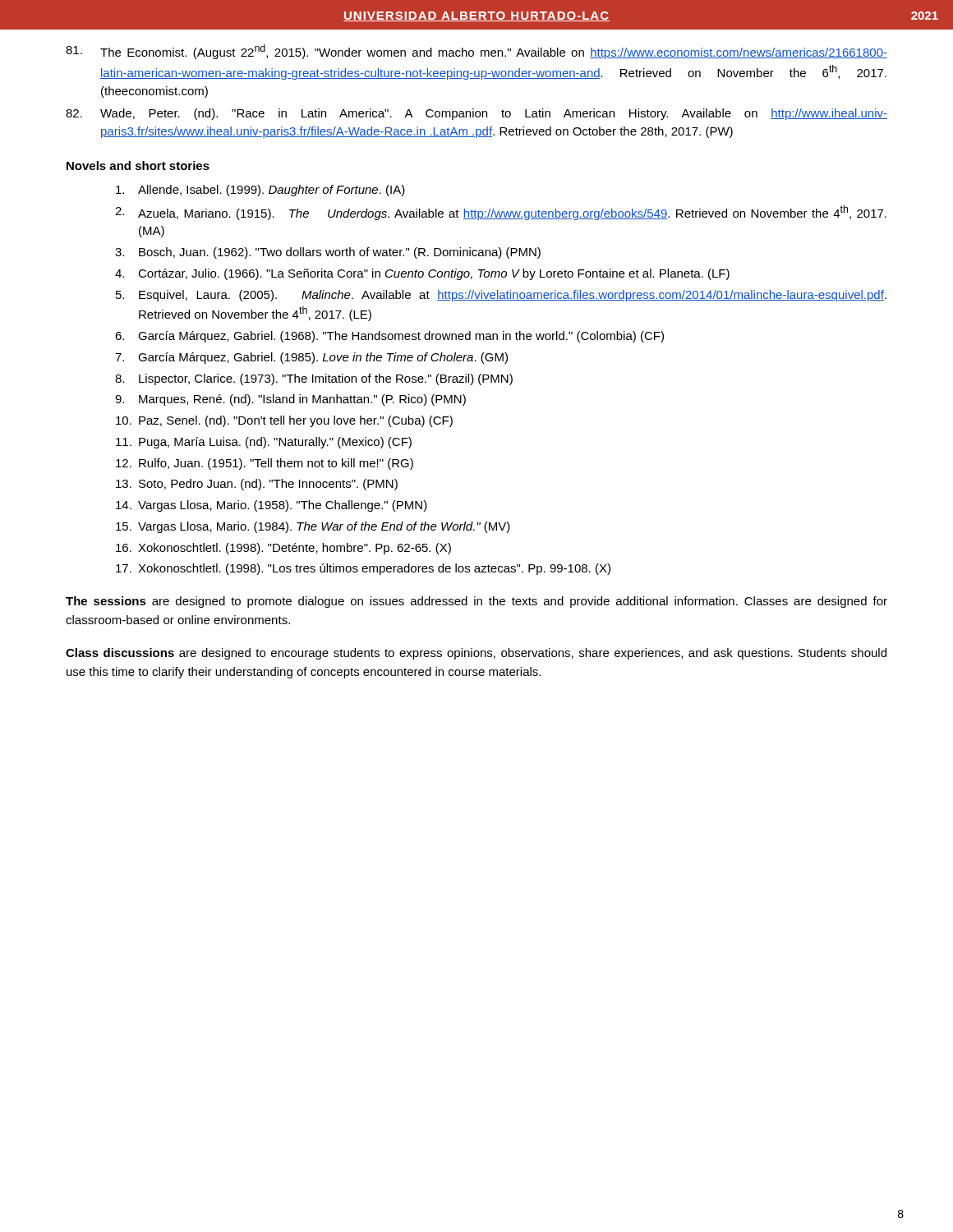Point to the block beginning "Vargas Llosa, Mario. (1984). The"
This screenshot has height=1232, width=953.
[513, 526]
